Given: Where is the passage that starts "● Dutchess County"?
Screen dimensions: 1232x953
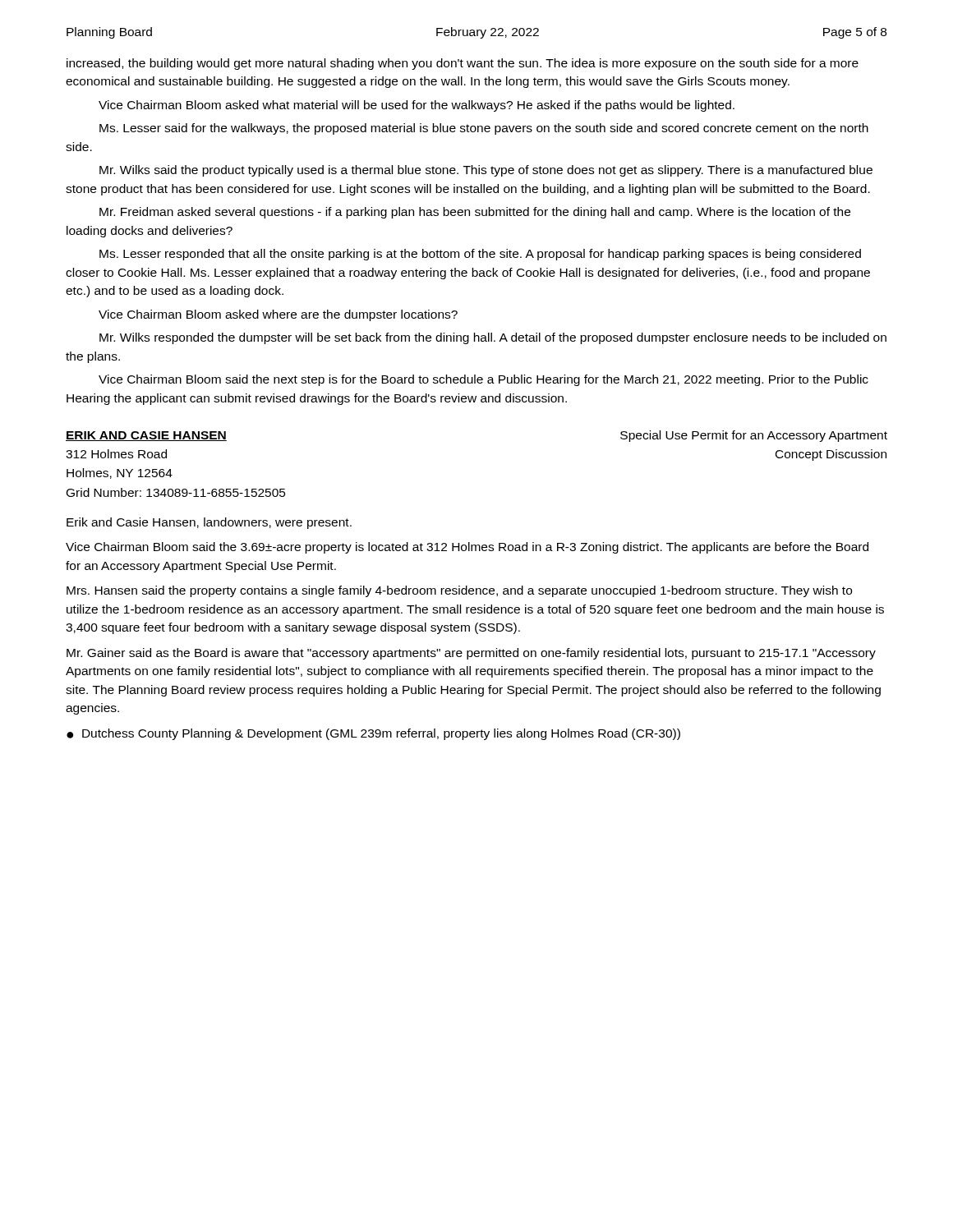Looking at the screenshot, I should (x=373, y=734).
